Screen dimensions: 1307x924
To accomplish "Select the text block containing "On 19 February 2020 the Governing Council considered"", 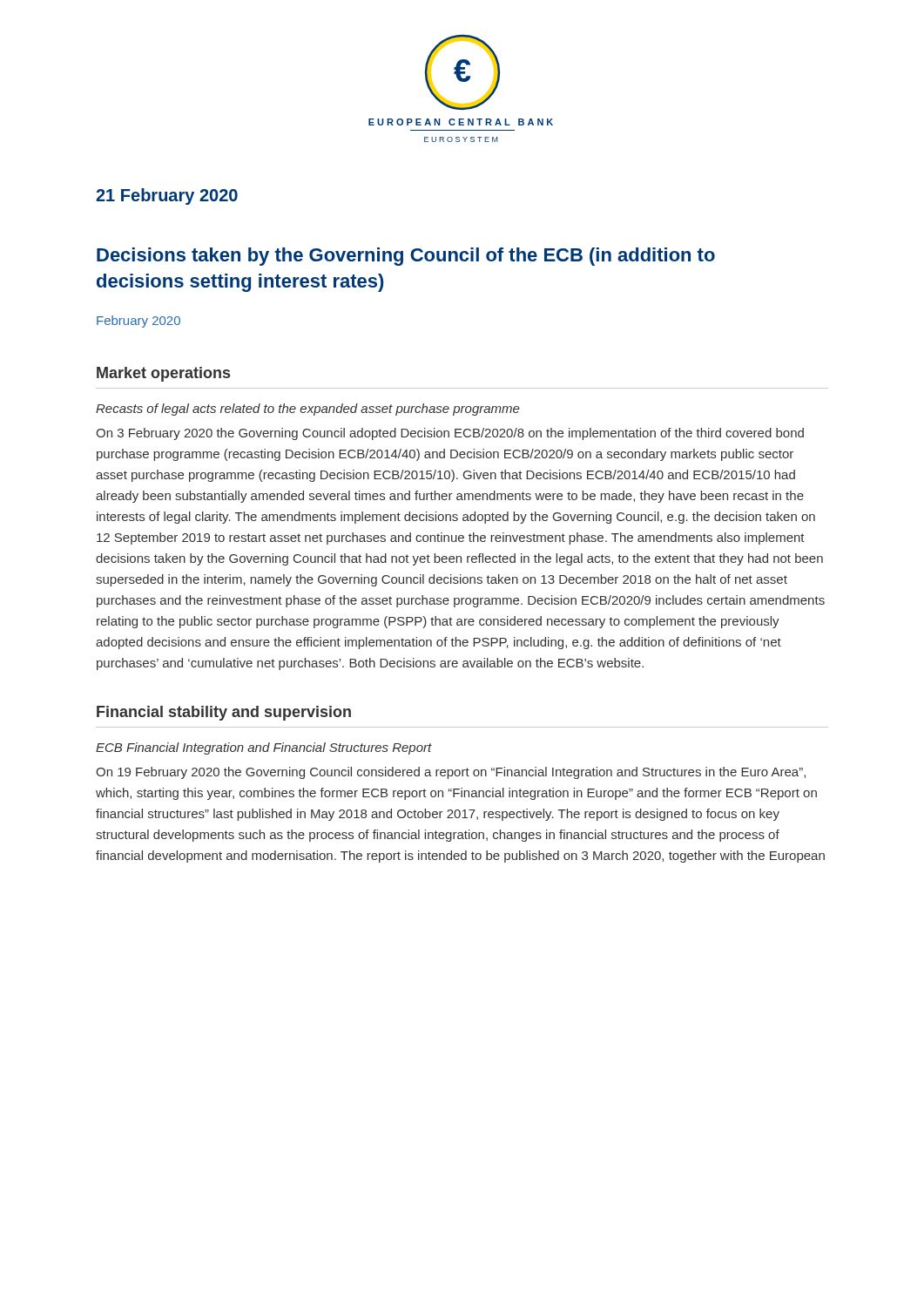I will (461, 814).
